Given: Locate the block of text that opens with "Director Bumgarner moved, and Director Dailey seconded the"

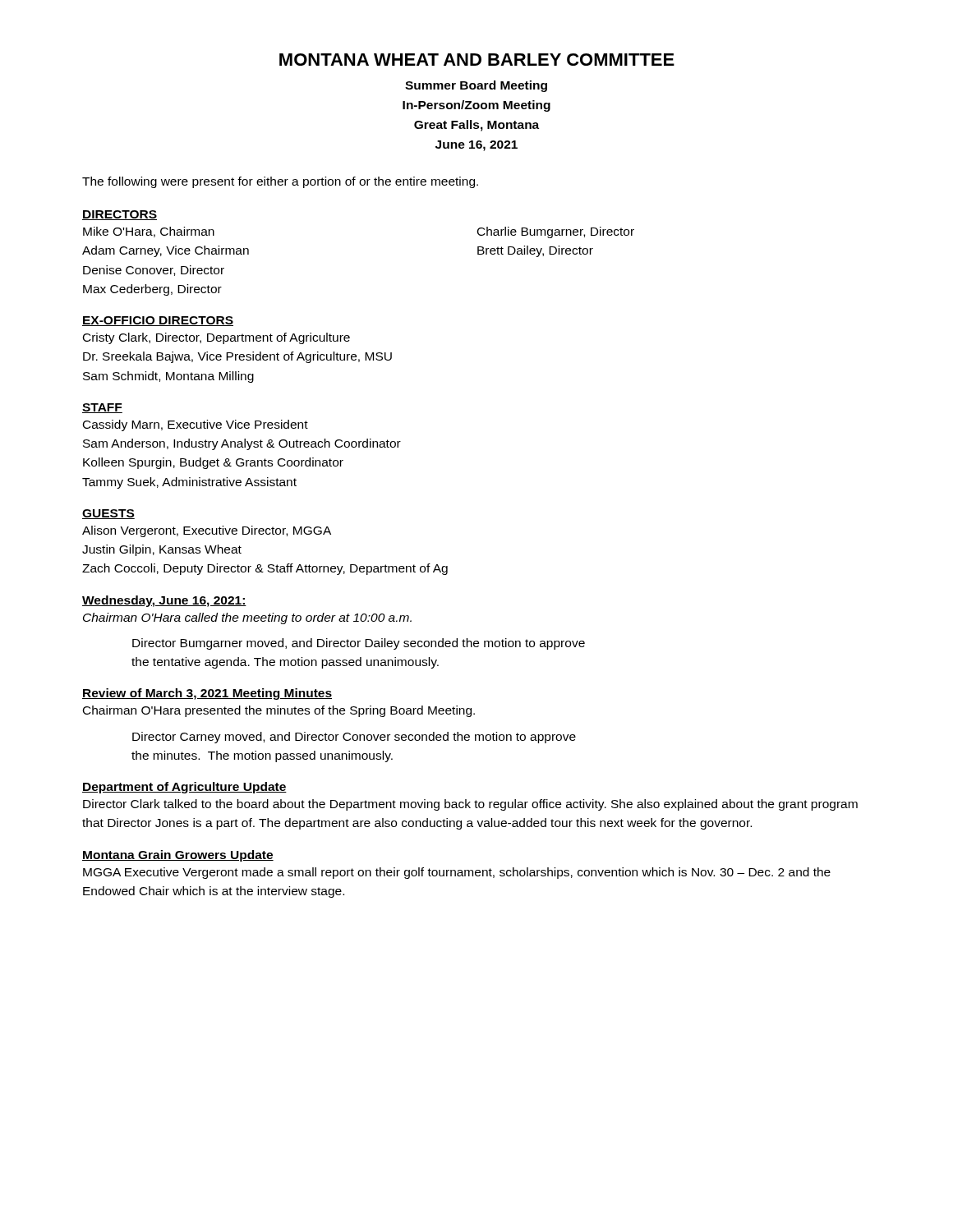Looking at the screenshot, I should pos(358,652).
